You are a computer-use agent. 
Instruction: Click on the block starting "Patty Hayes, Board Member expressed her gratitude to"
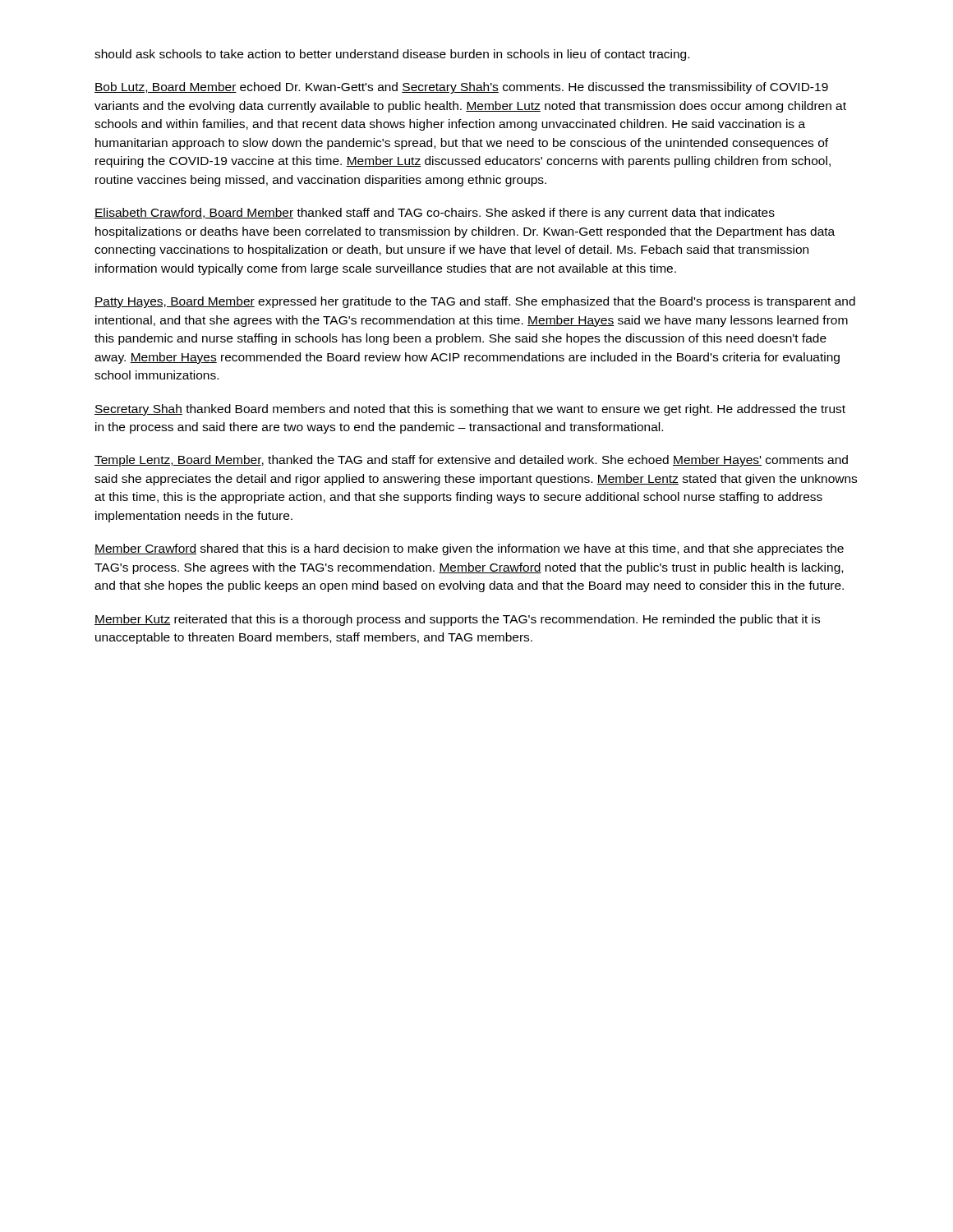click(475, 338)
